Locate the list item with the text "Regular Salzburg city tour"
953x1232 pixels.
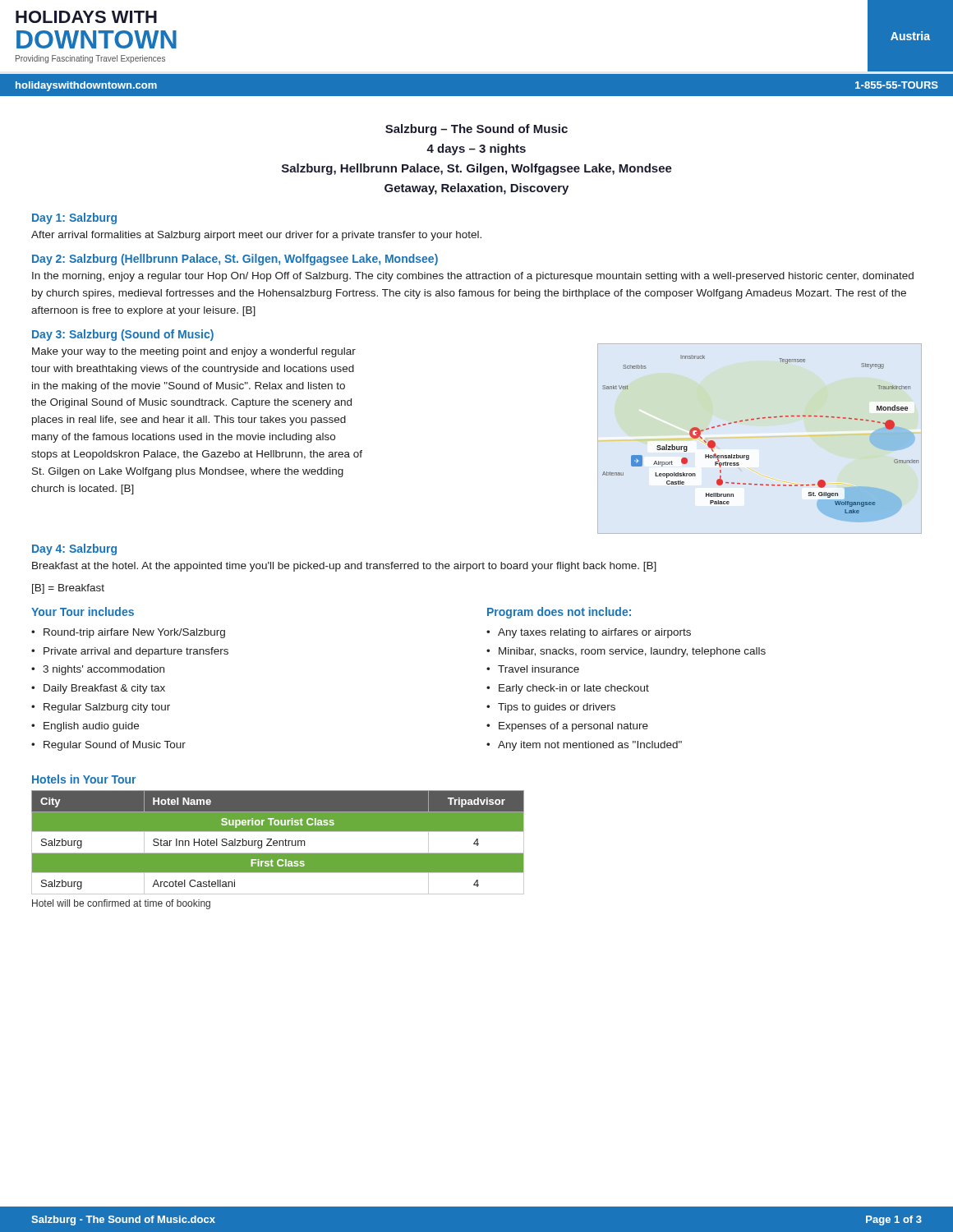click(106, 707)
